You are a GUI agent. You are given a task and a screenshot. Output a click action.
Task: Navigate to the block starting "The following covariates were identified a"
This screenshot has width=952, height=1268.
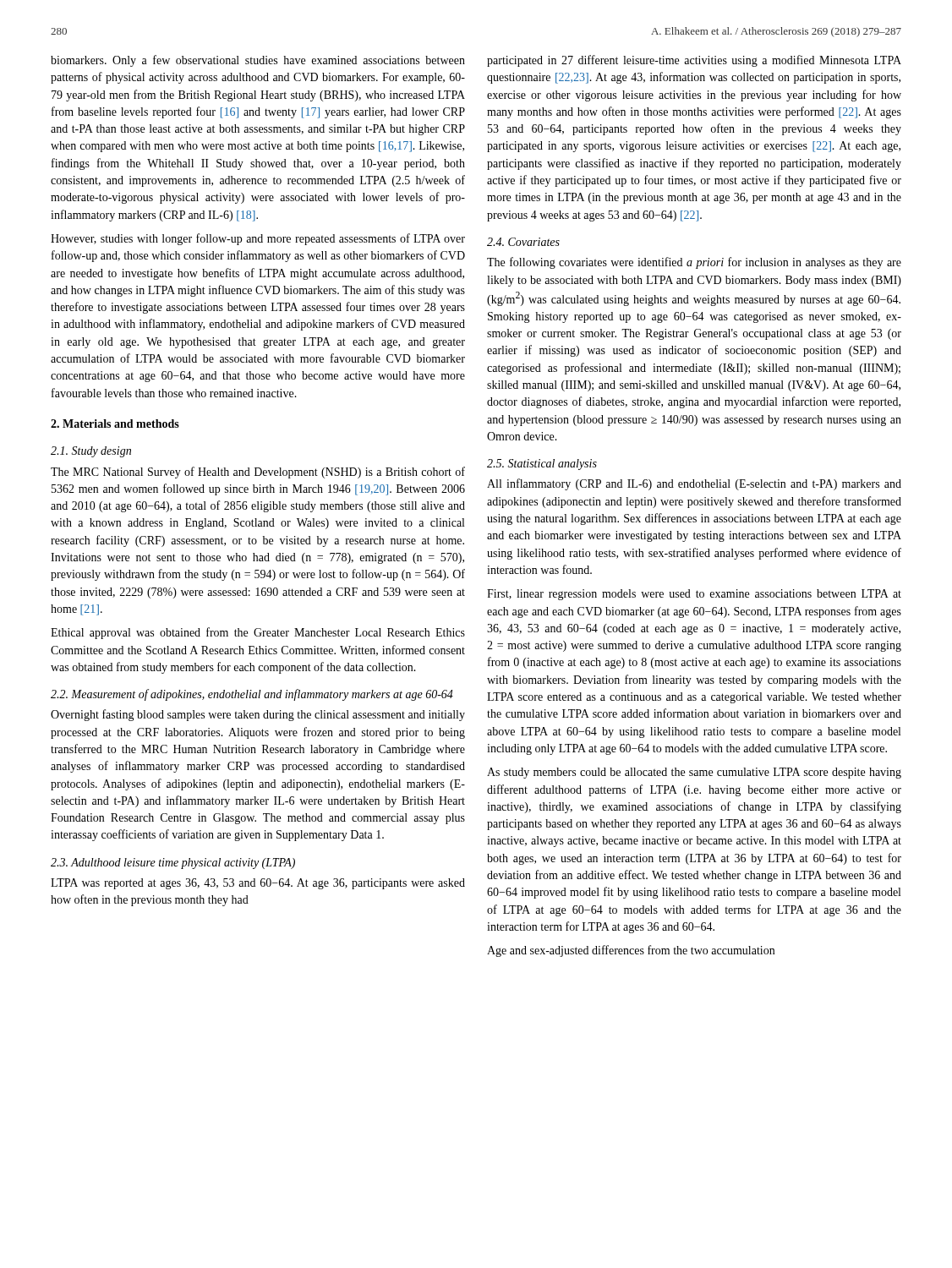click(x=694, y=350)
